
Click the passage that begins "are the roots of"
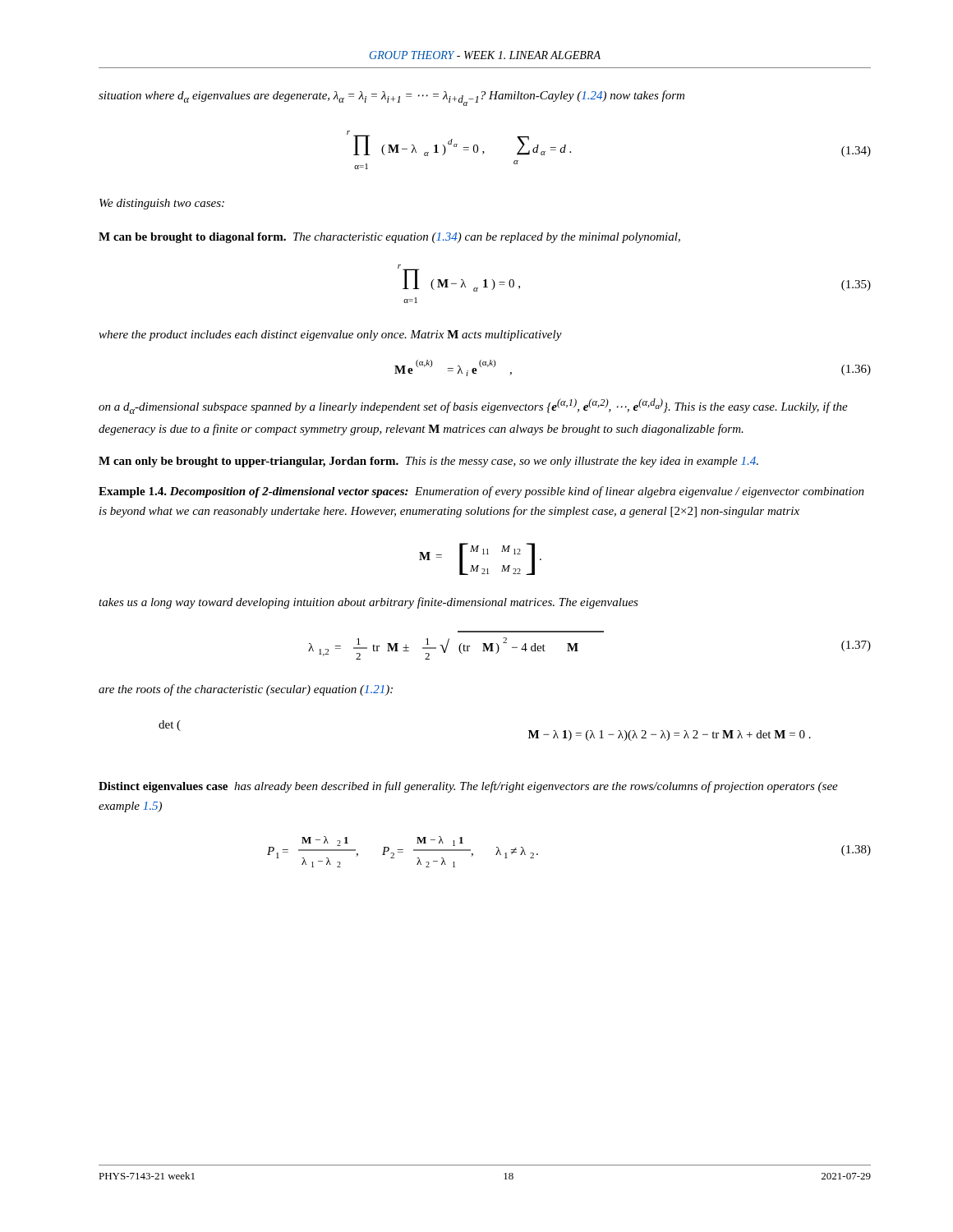point(246,689)
